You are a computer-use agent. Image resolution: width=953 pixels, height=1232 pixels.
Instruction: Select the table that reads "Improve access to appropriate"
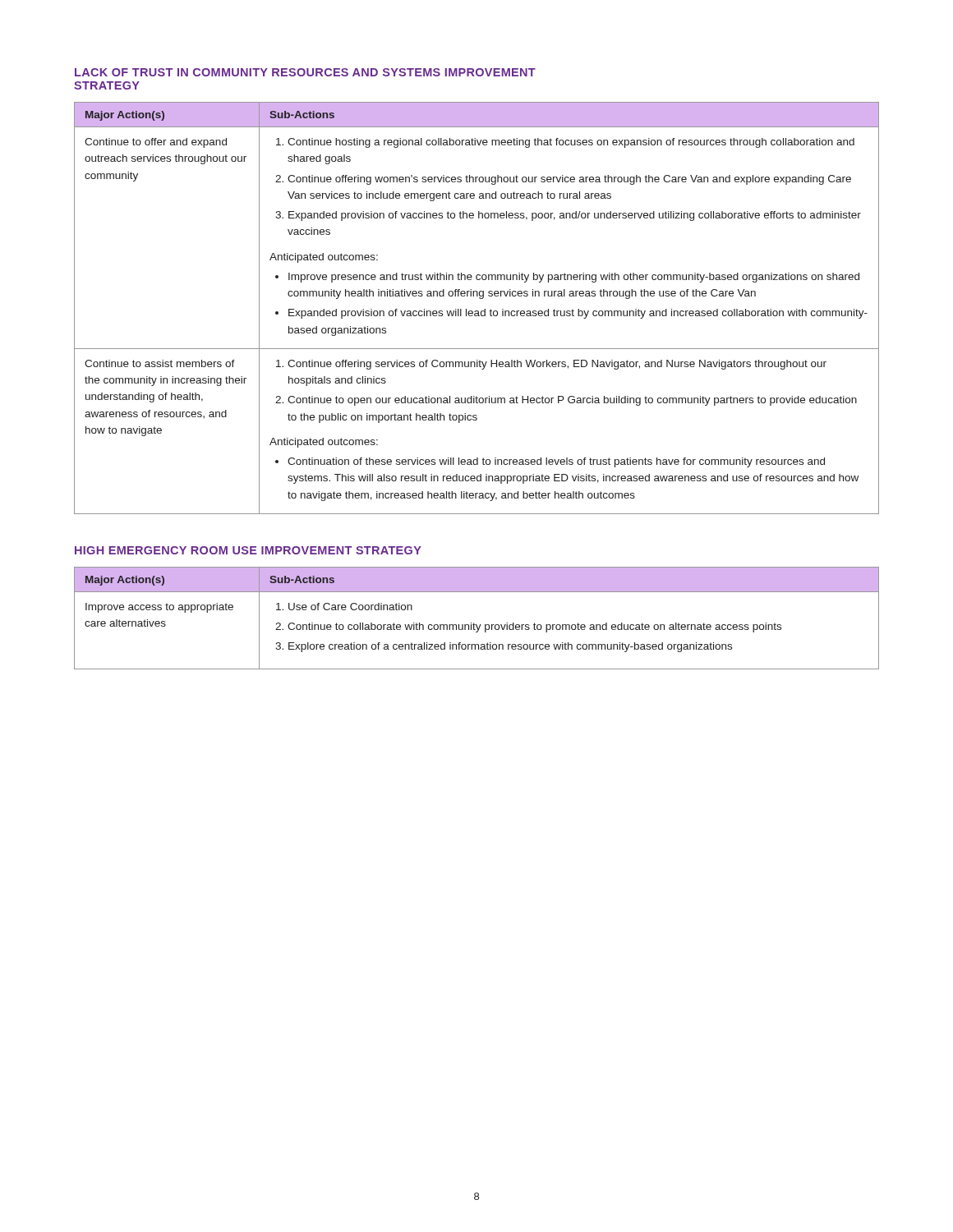(476, 618)
